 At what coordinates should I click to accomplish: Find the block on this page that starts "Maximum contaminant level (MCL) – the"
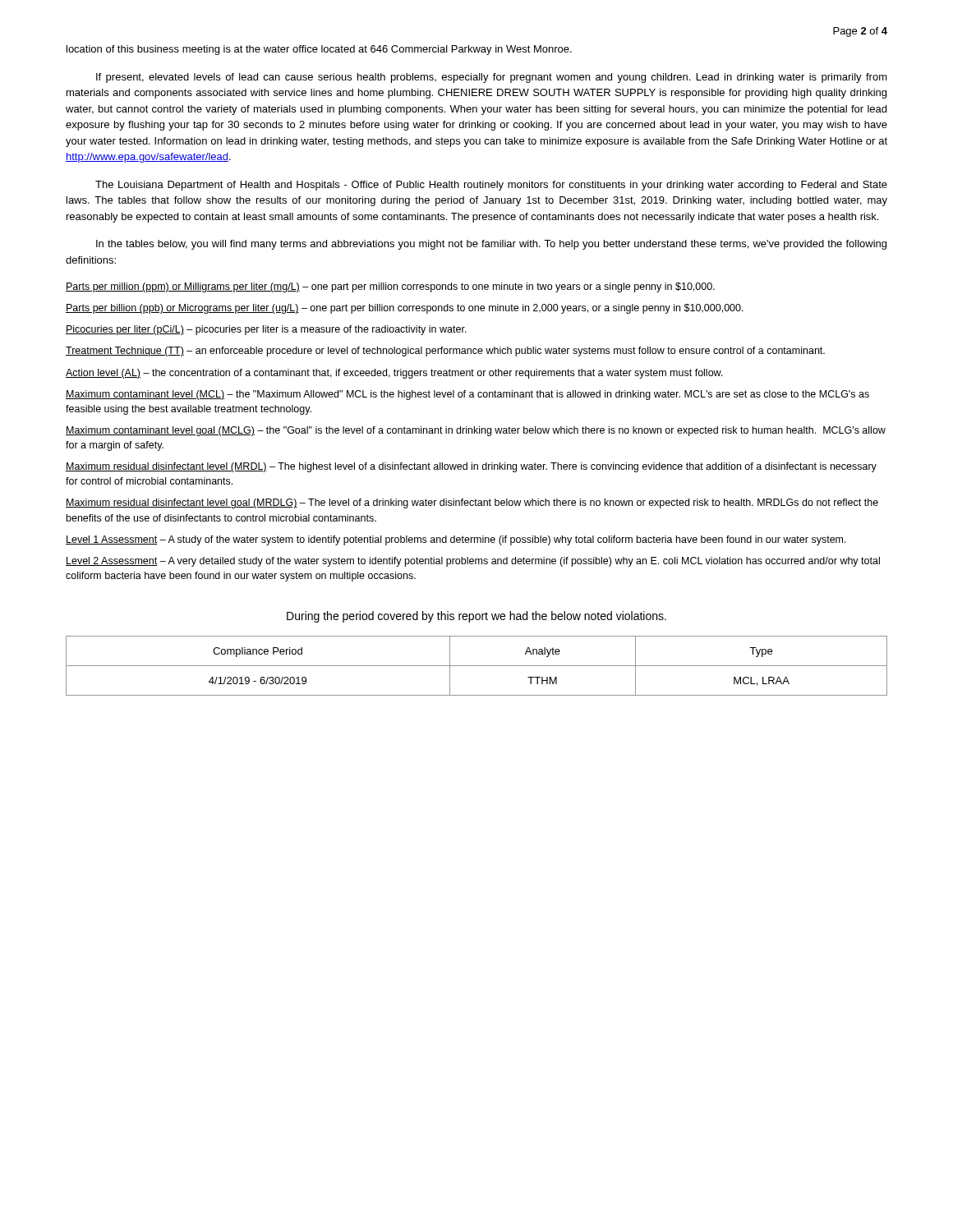point(468,401)
